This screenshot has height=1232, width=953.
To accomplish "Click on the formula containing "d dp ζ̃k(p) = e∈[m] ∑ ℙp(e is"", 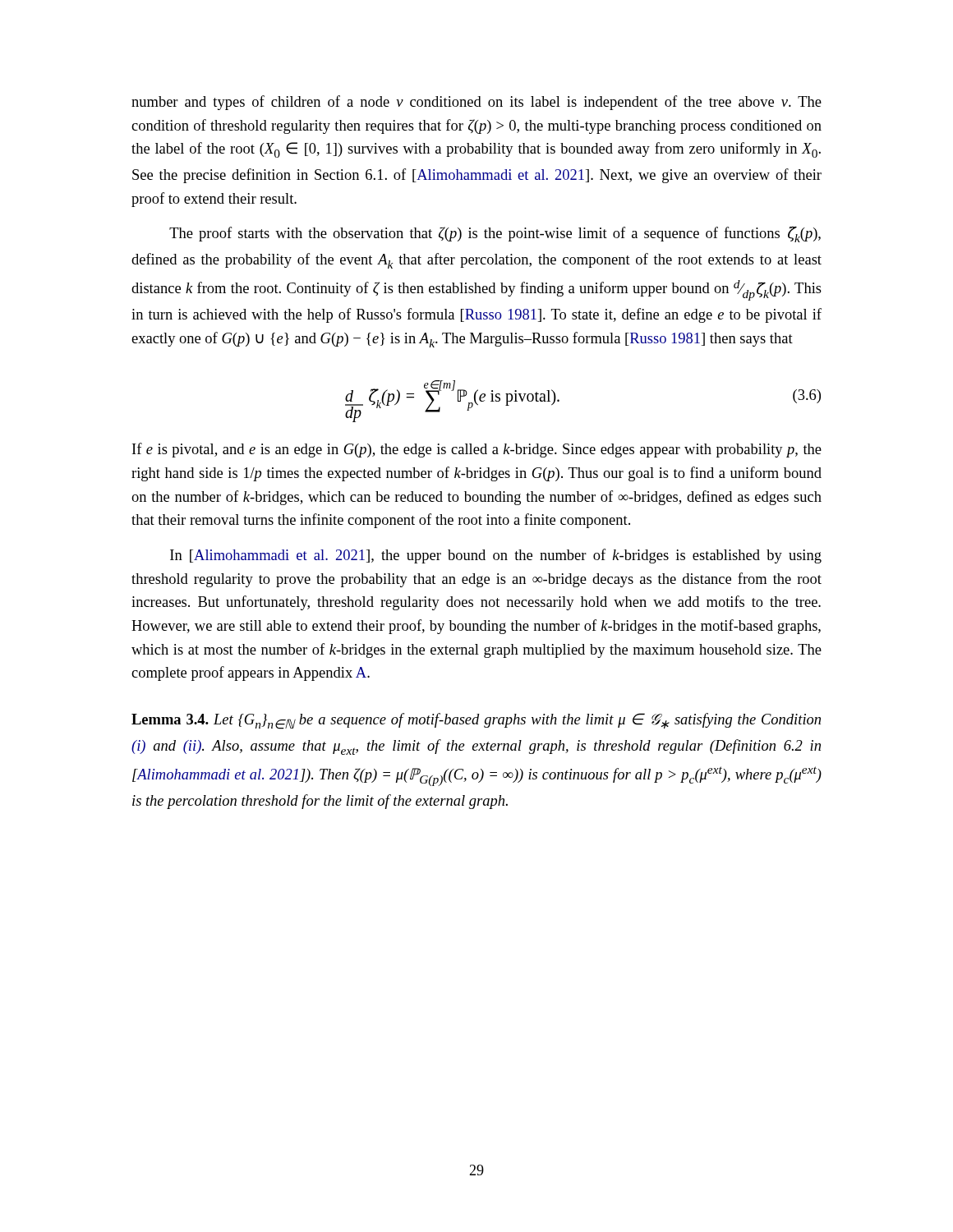I will pos(434,400).
